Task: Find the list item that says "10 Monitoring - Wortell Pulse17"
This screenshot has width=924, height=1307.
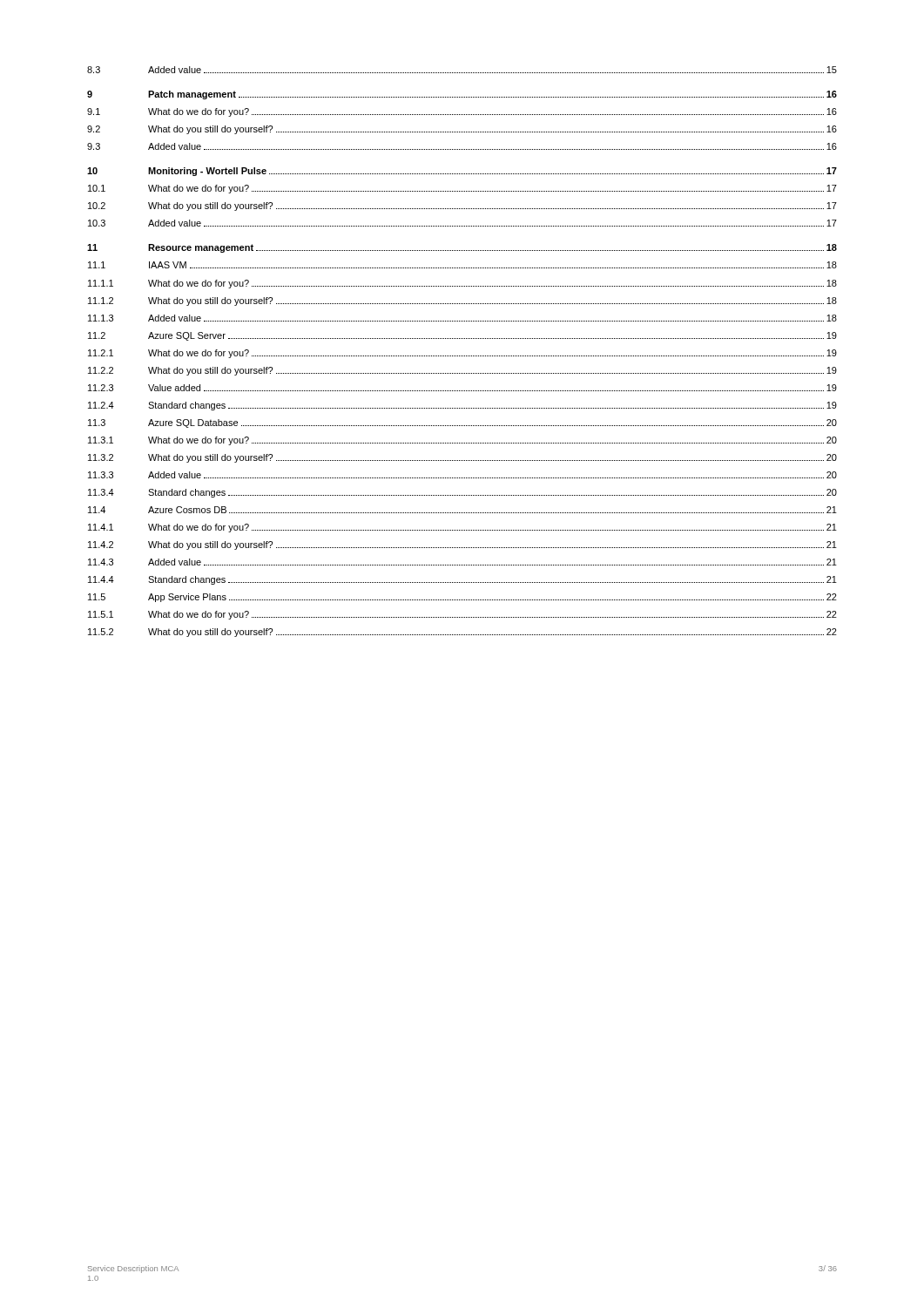Action: pyautogui.click(x=462, y=171)
